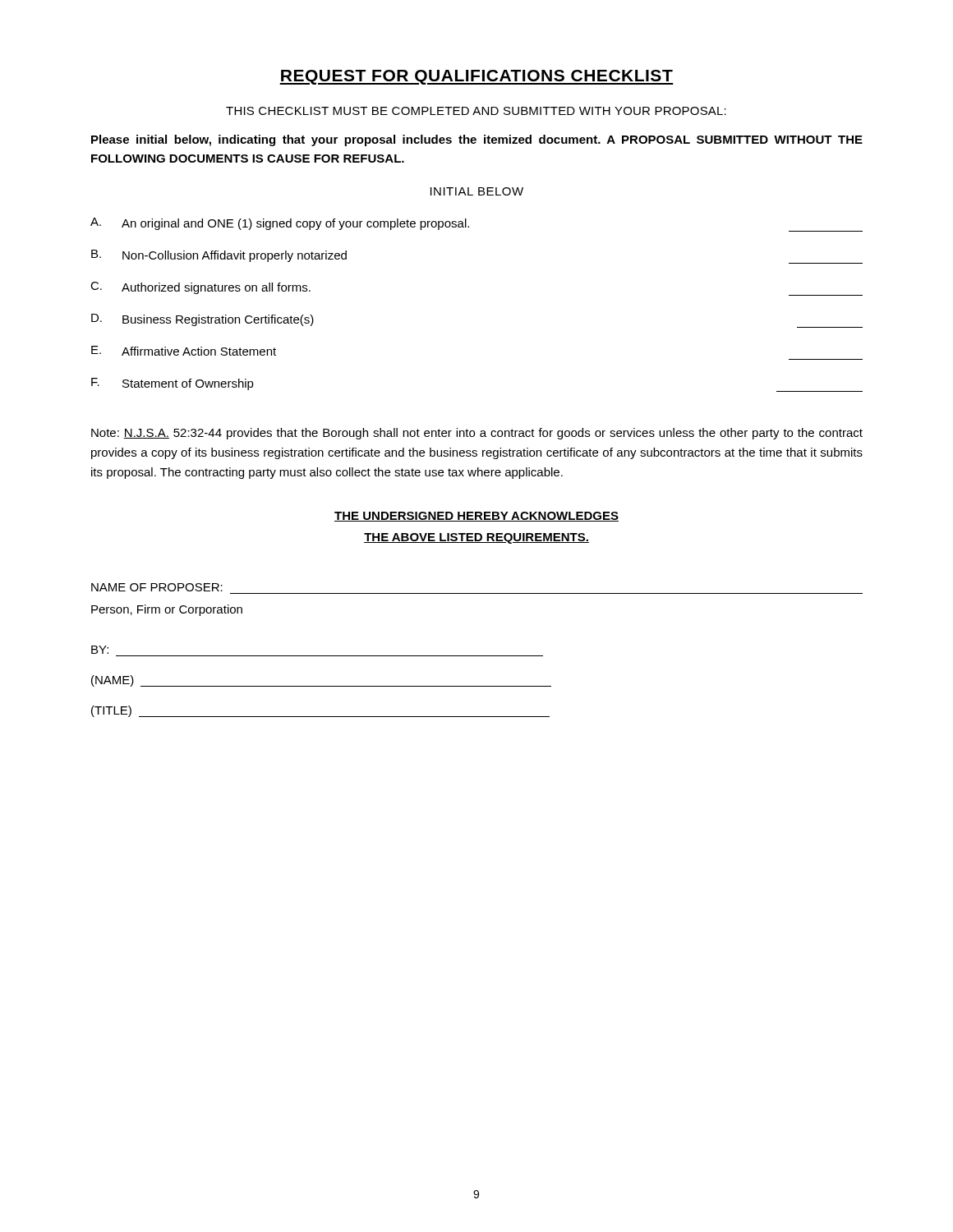
Task: Find the list item that says "F. Statement of Ownership"
Action: pyautogui.click(x=189, y=385)
